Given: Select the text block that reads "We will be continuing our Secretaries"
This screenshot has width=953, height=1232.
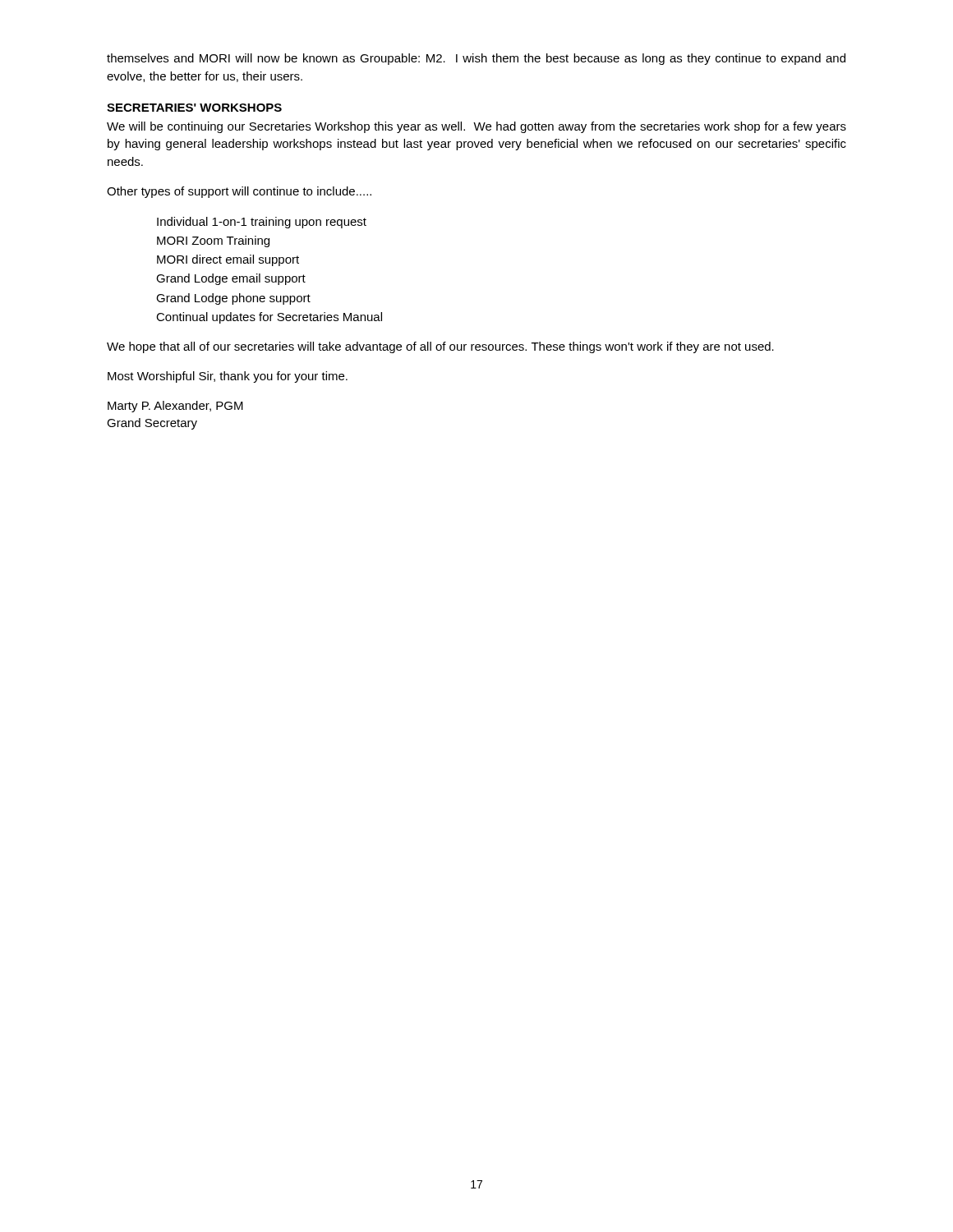Looking at the screenshot, I should [476, 144].
